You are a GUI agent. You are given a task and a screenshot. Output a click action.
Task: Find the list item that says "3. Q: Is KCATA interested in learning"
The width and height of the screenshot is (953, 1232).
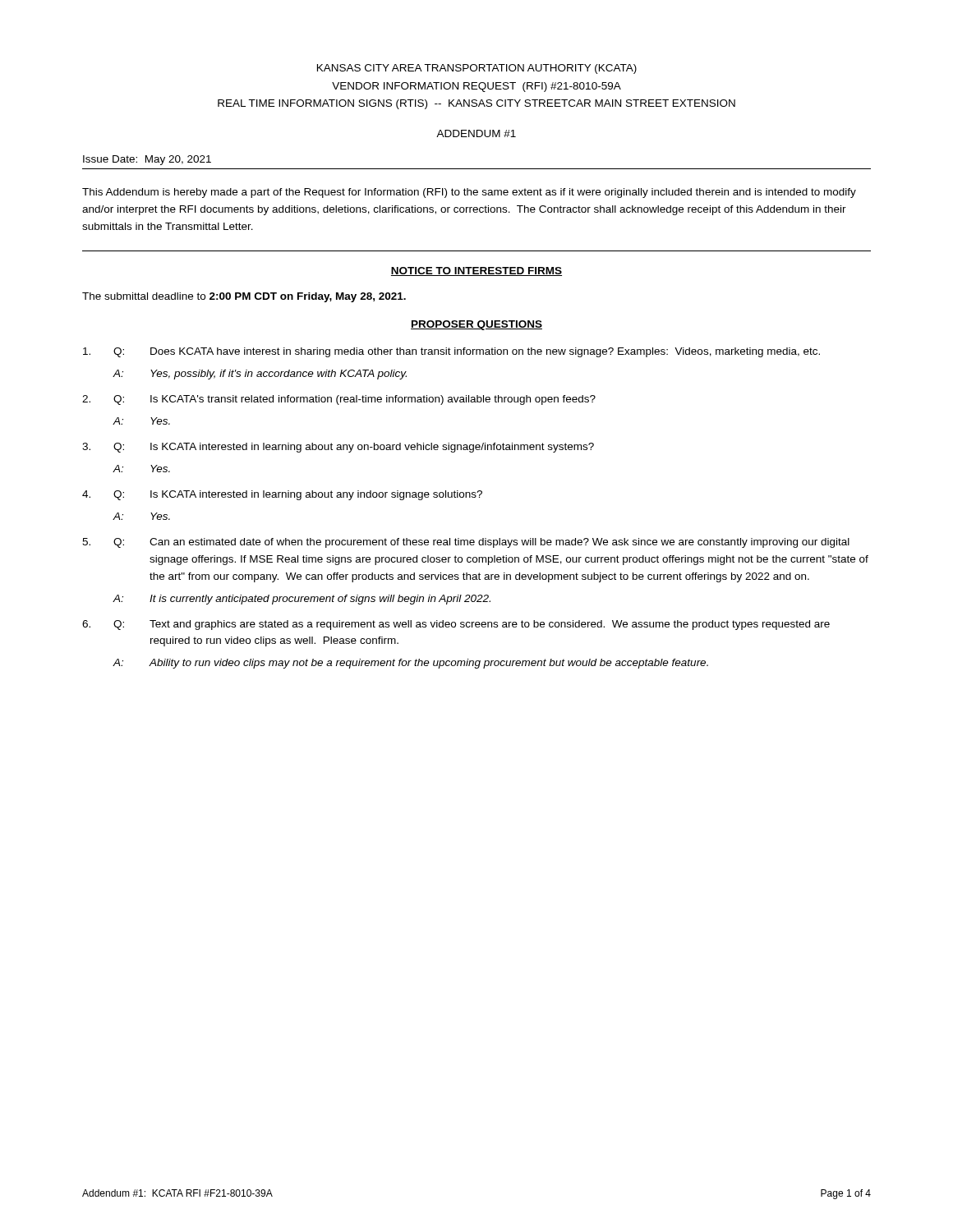point(476,458)
